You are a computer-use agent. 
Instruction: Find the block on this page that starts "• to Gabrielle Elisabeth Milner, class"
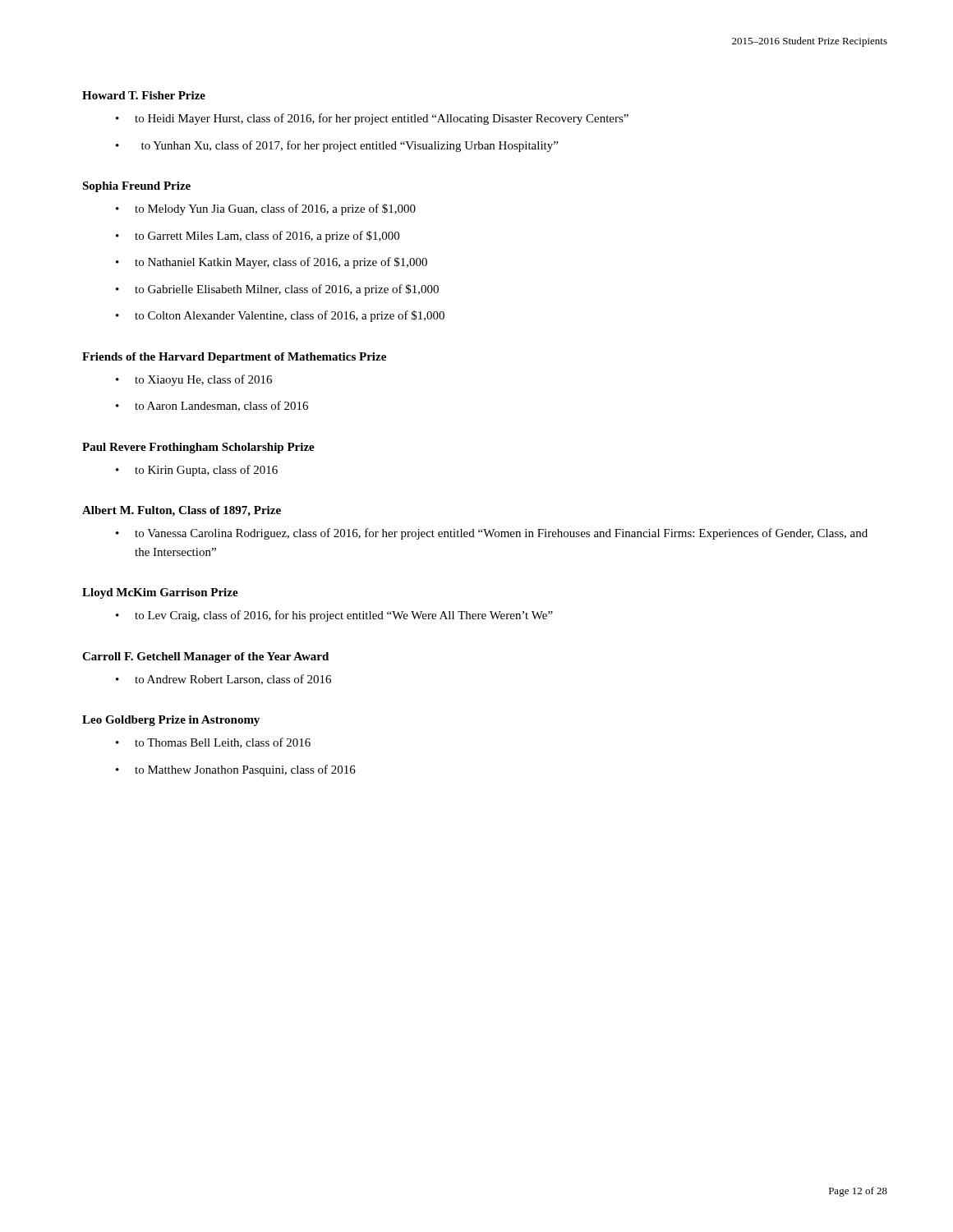pyautogui.click(x=277, y=290)
